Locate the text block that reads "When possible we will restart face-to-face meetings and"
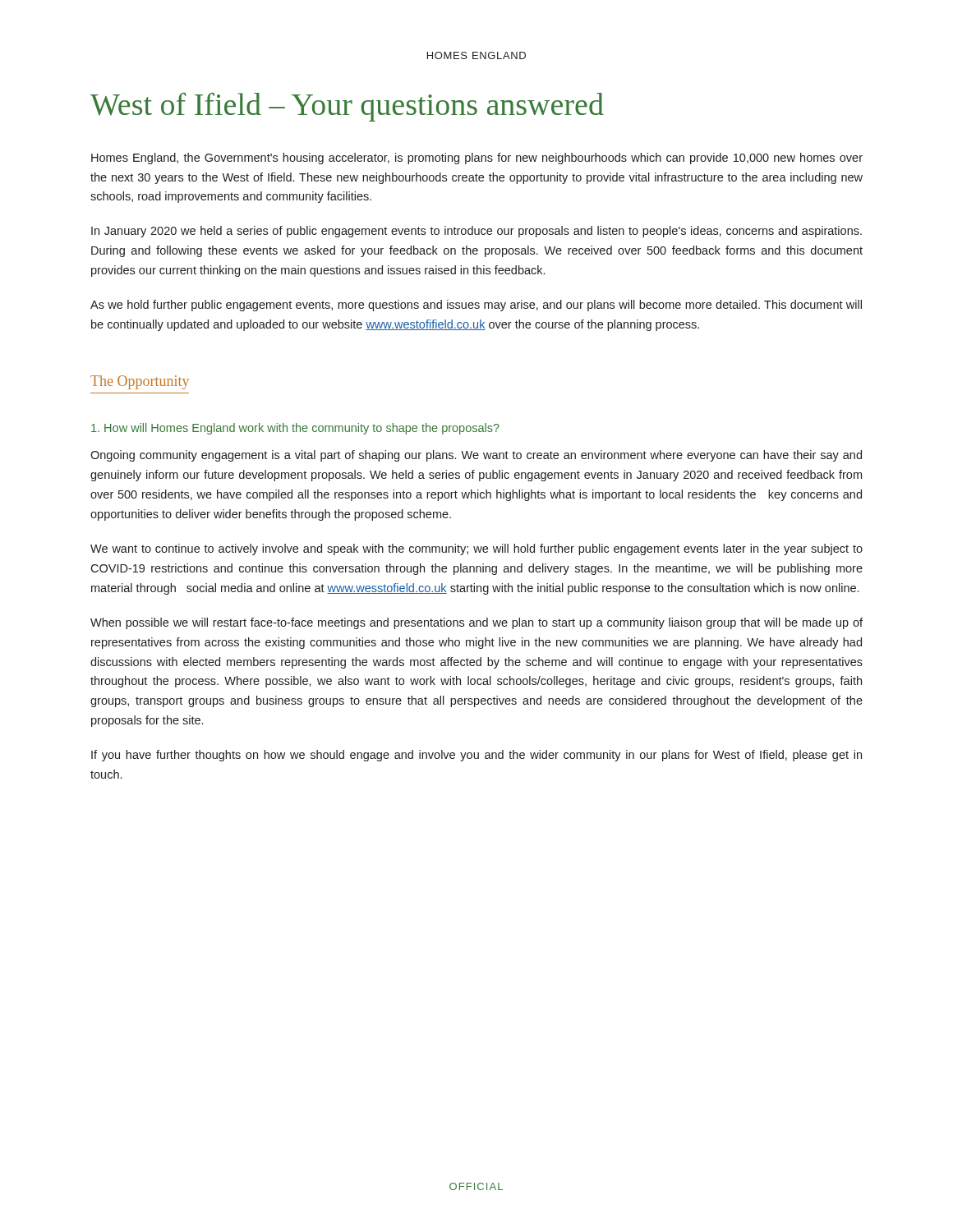This screenshot has width=953, height=1232. (x=476, y=671)
